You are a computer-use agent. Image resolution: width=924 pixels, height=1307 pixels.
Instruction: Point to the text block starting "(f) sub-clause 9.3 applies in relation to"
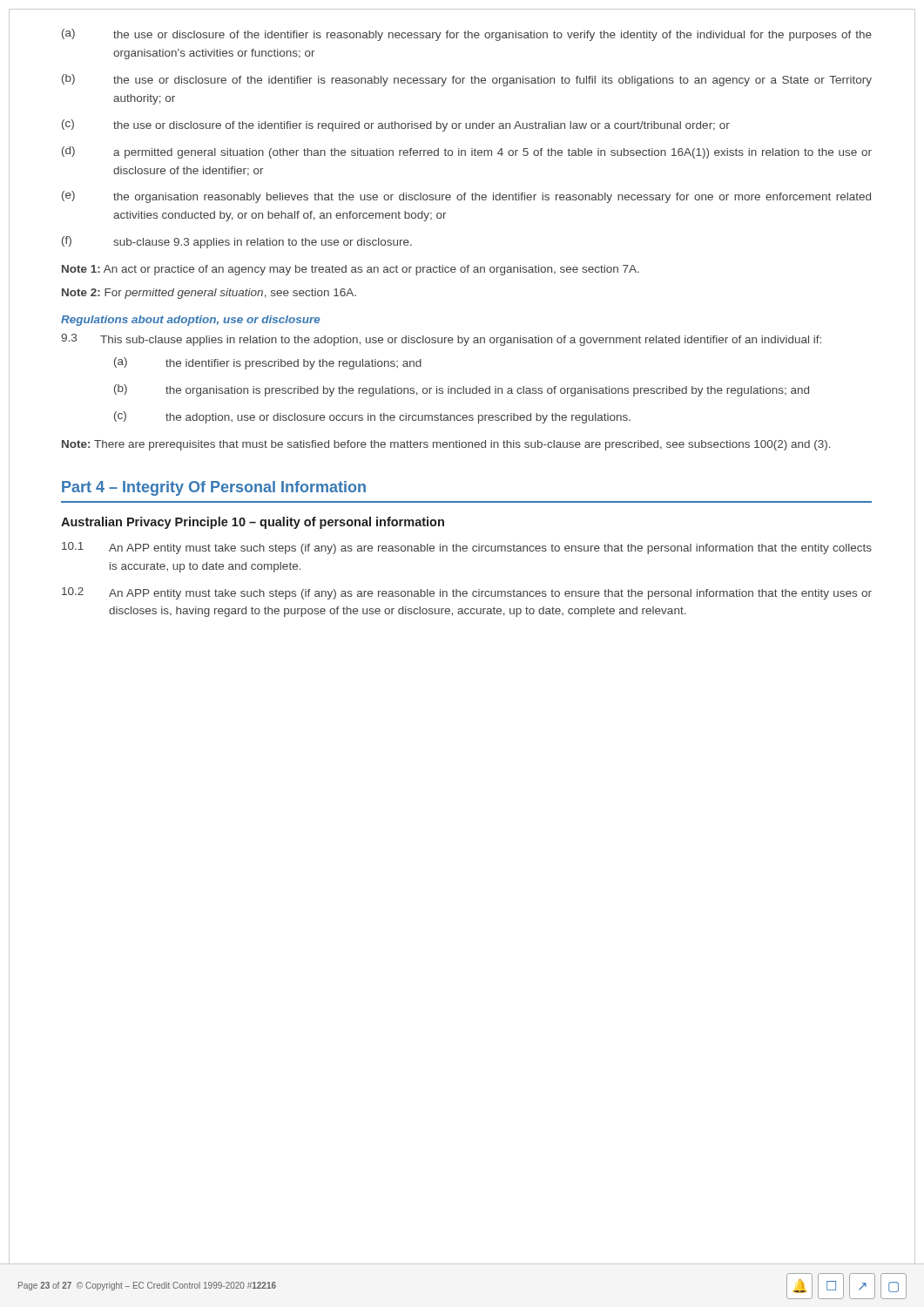point(237,242)
